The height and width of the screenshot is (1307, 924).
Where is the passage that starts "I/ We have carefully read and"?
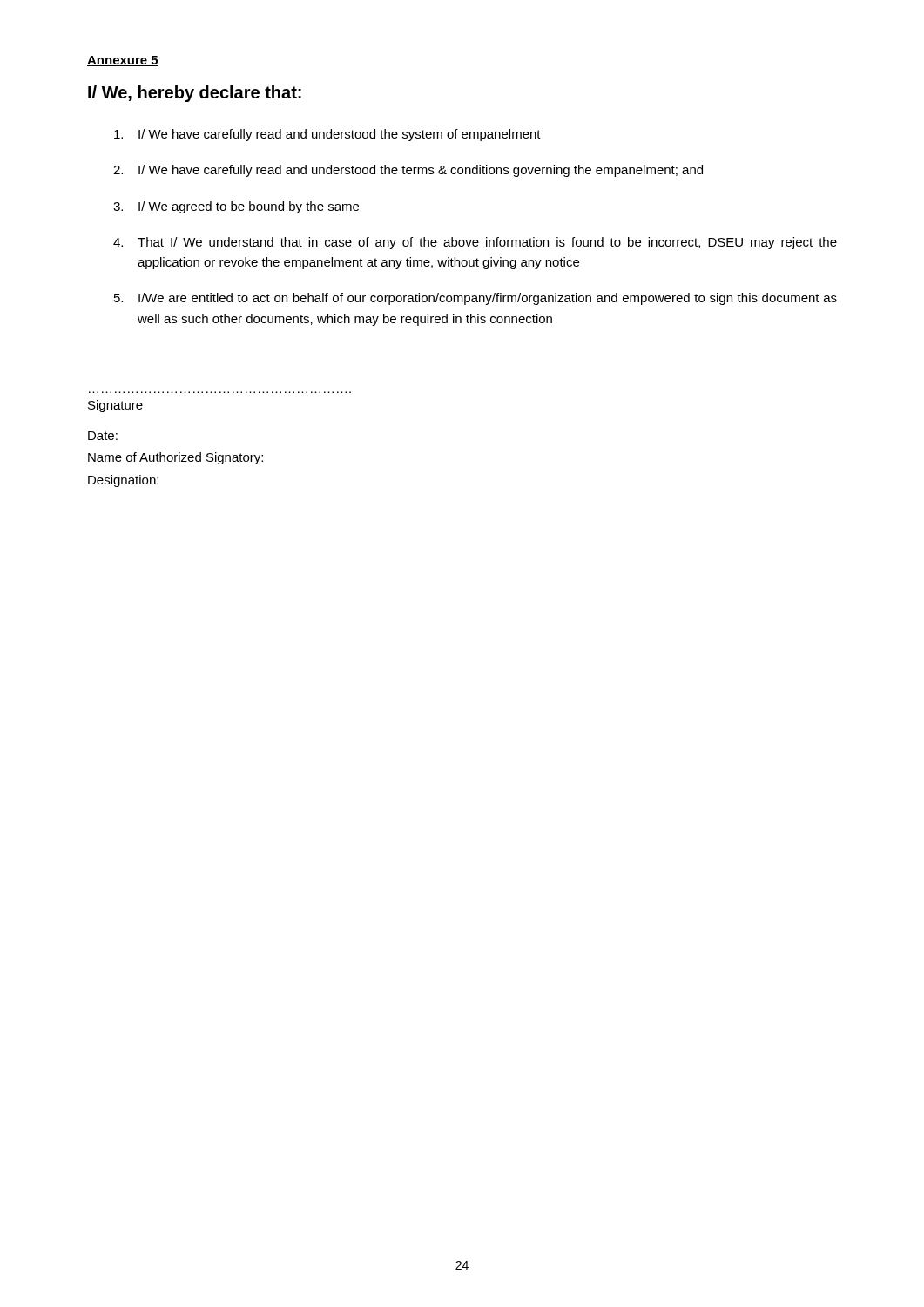tap(475, 134)
